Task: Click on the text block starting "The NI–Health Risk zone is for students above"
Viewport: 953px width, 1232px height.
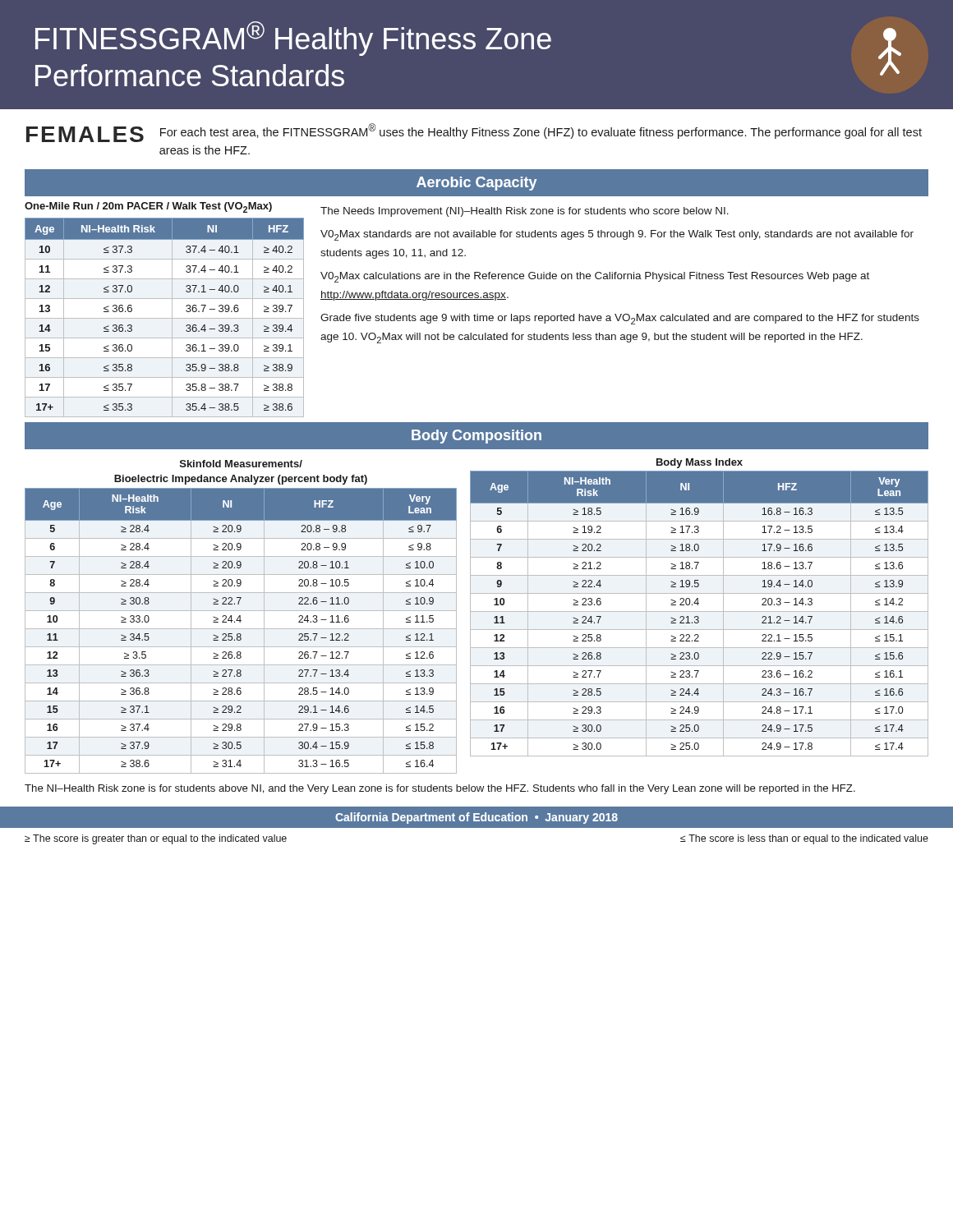Action: click(440, 788)
